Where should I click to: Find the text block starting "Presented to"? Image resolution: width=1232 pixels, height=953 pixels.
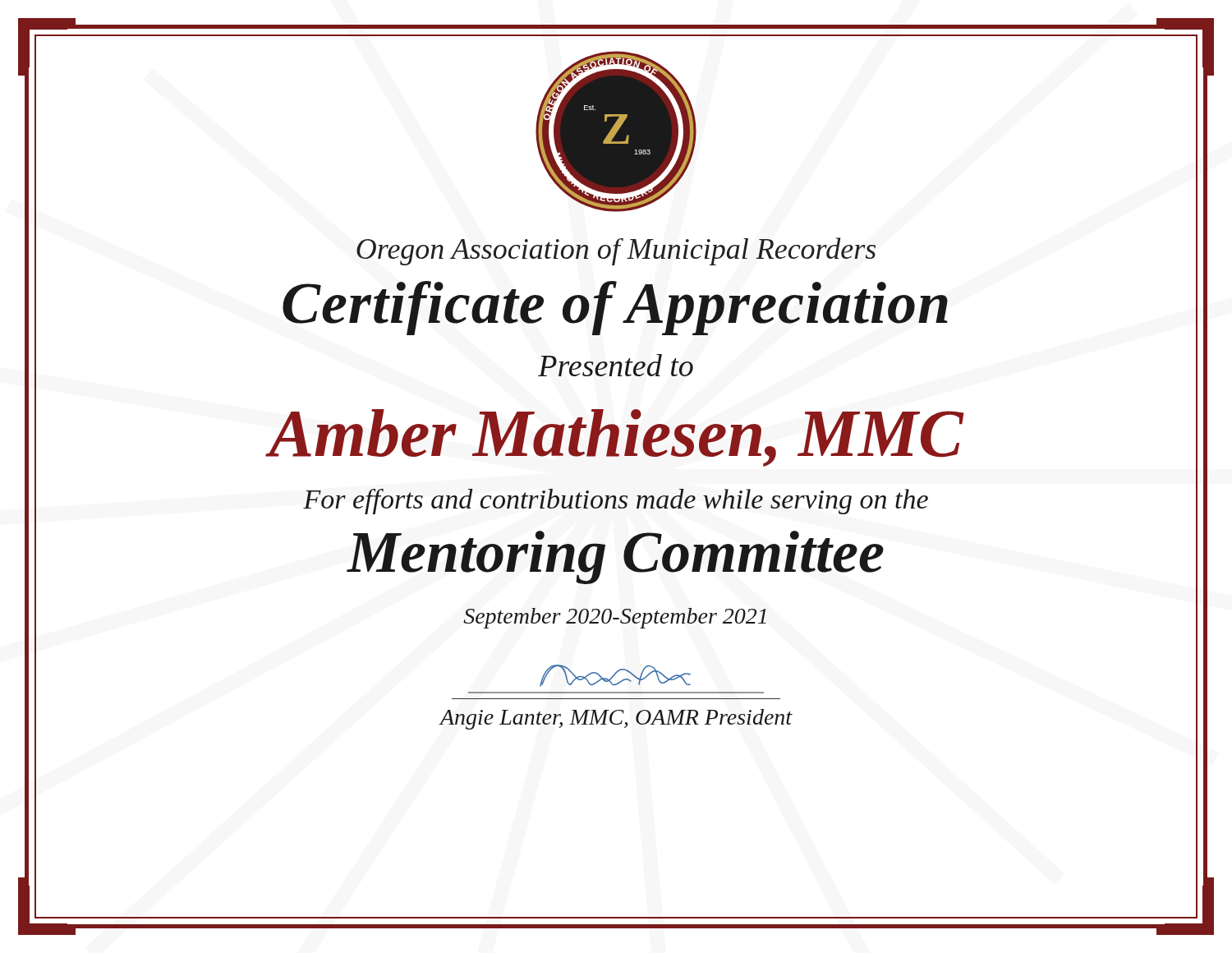616,366
